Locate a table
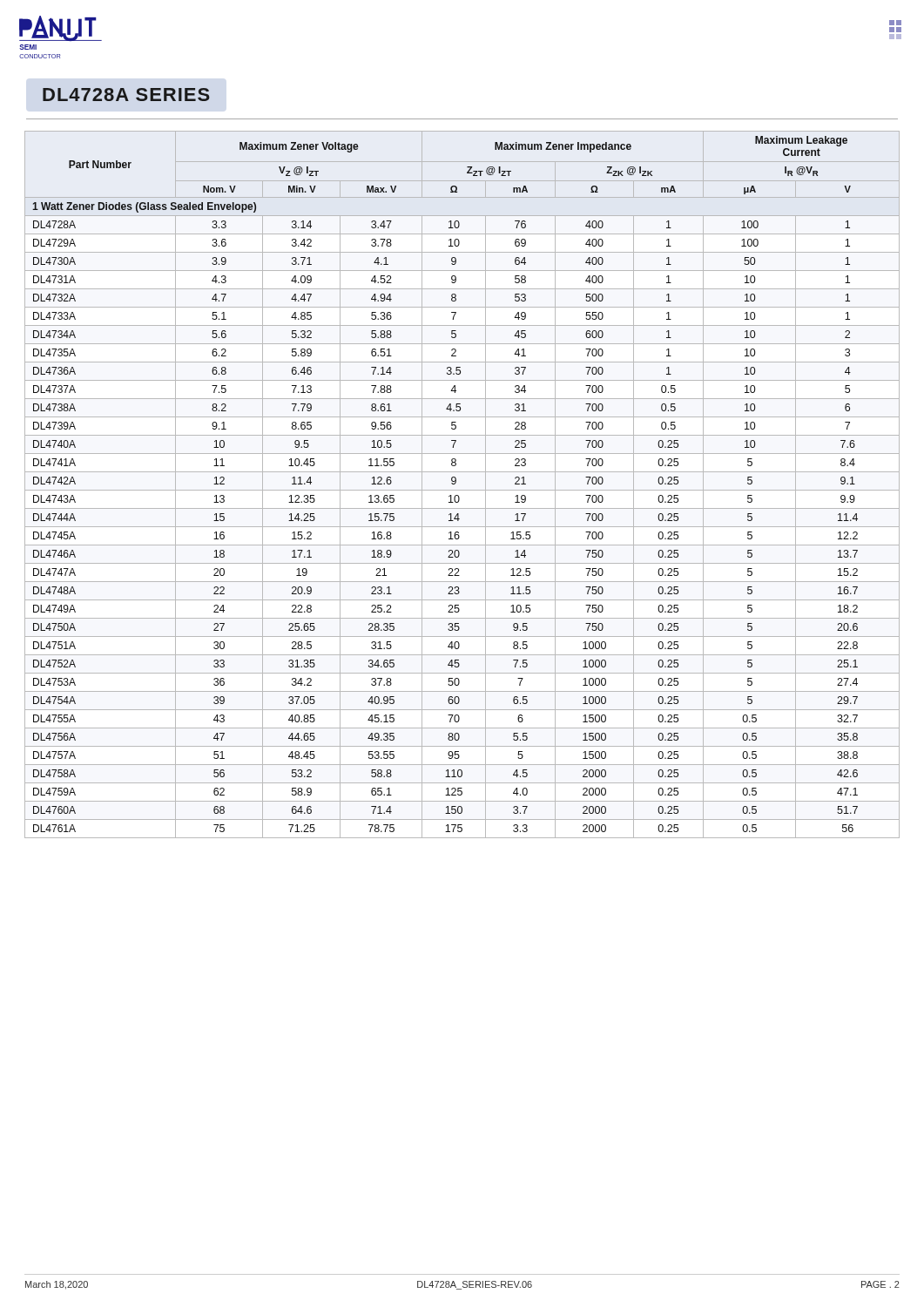924x1307 pixels. tap(462, 485)
